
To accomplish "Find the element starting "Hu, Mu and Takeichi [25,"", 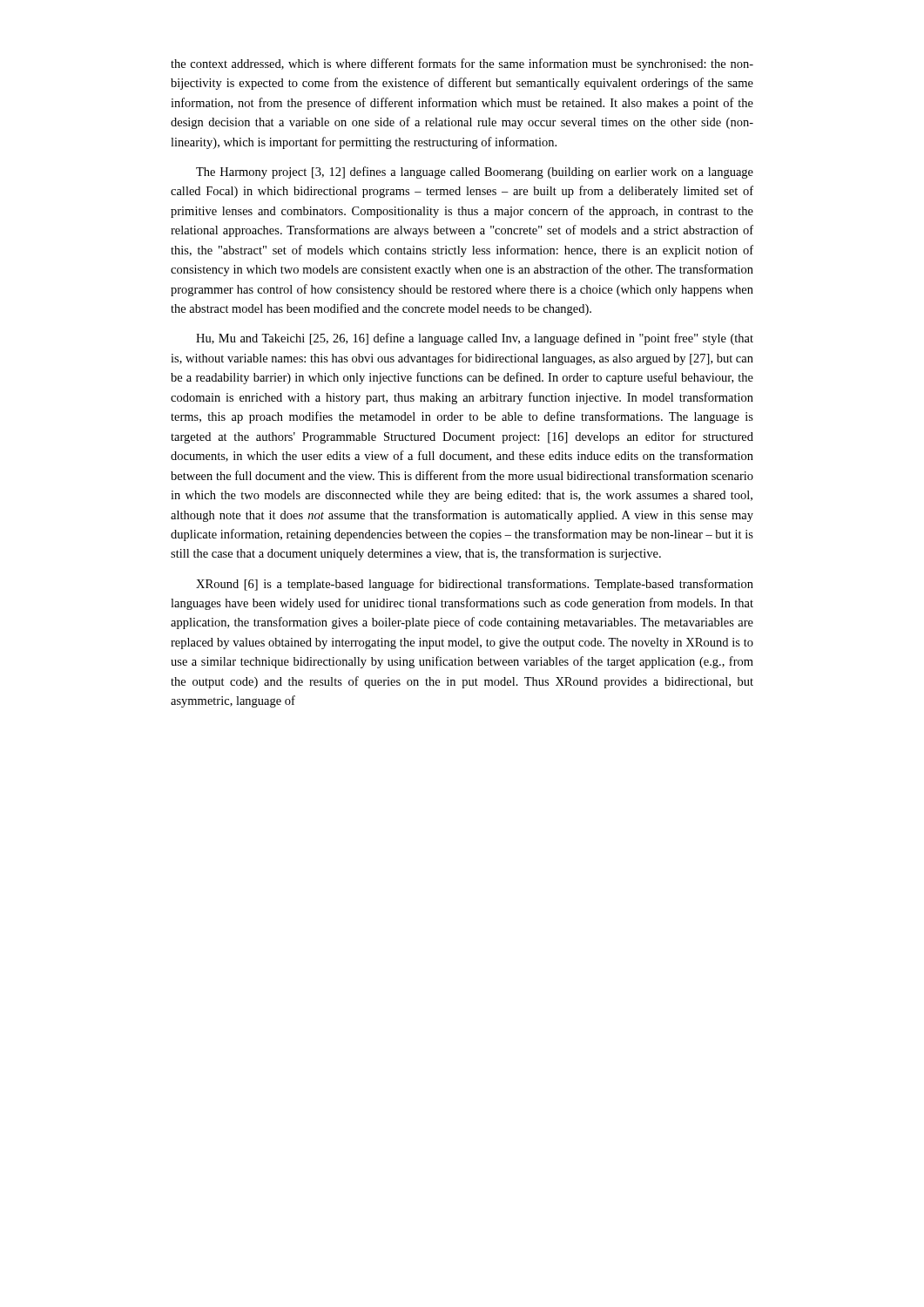I will [x=462, y=446].
